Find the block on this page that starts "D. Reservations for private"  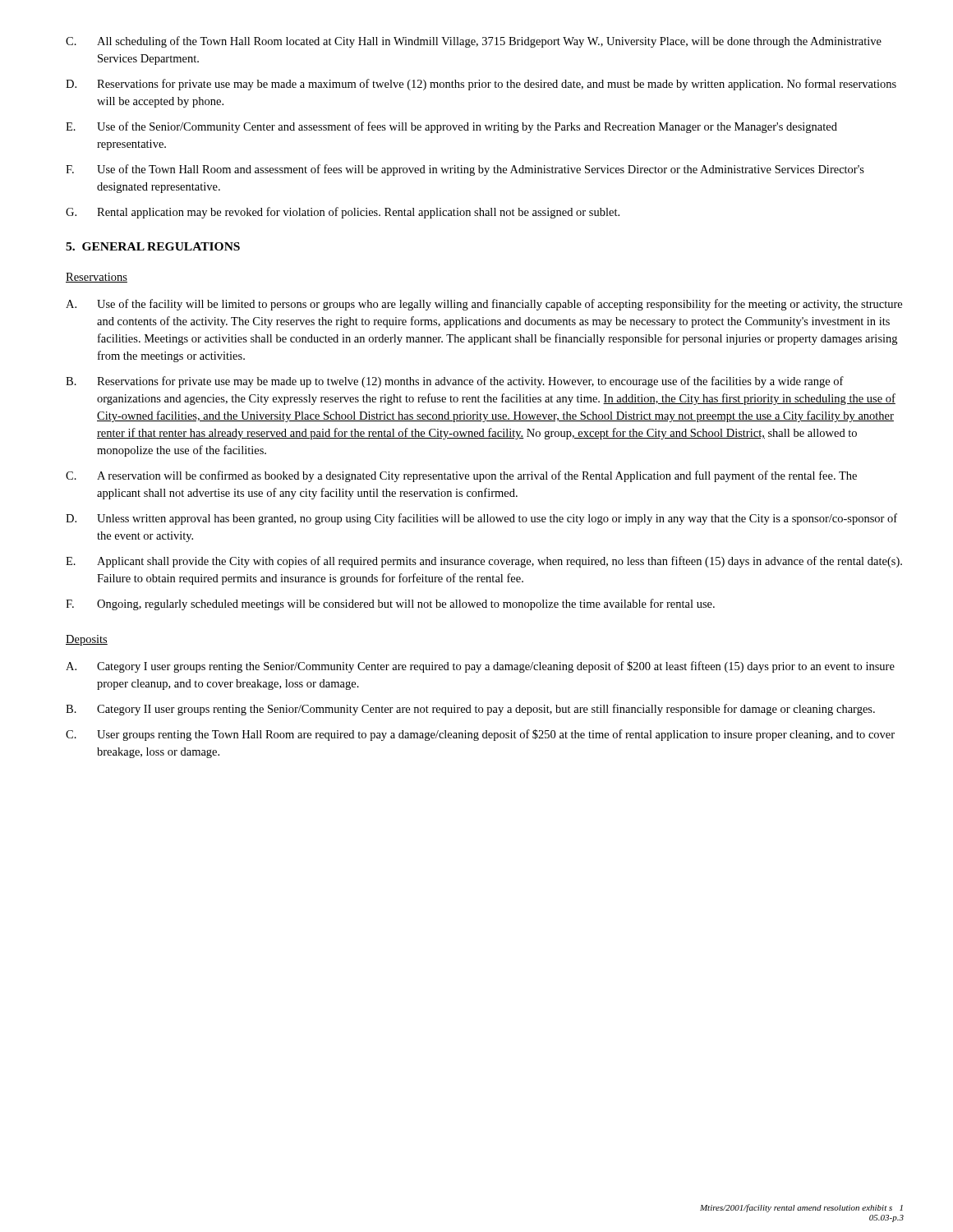485,93
